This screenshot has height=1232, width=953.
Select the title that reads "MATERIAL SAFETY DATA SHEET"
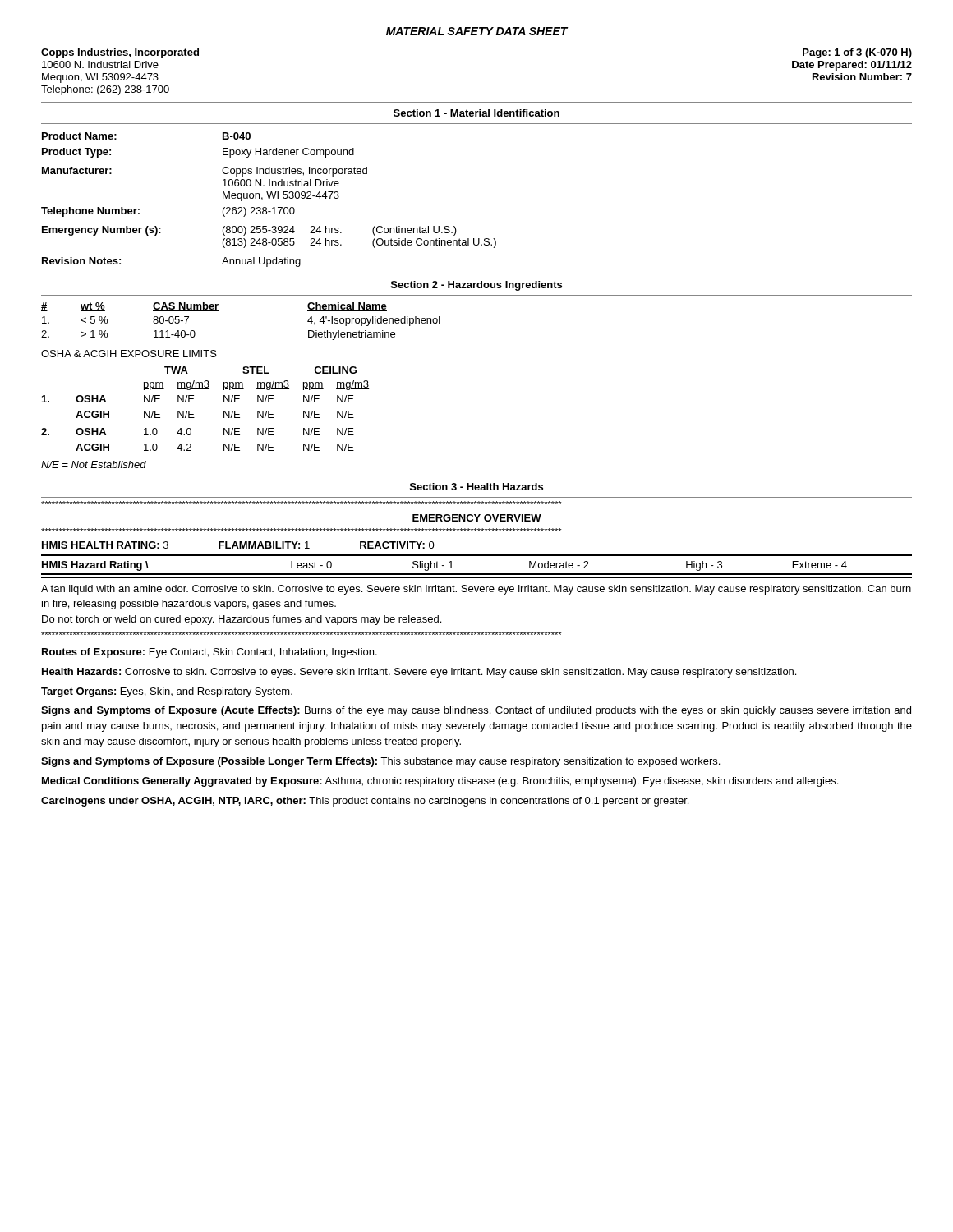coord(476,31)
